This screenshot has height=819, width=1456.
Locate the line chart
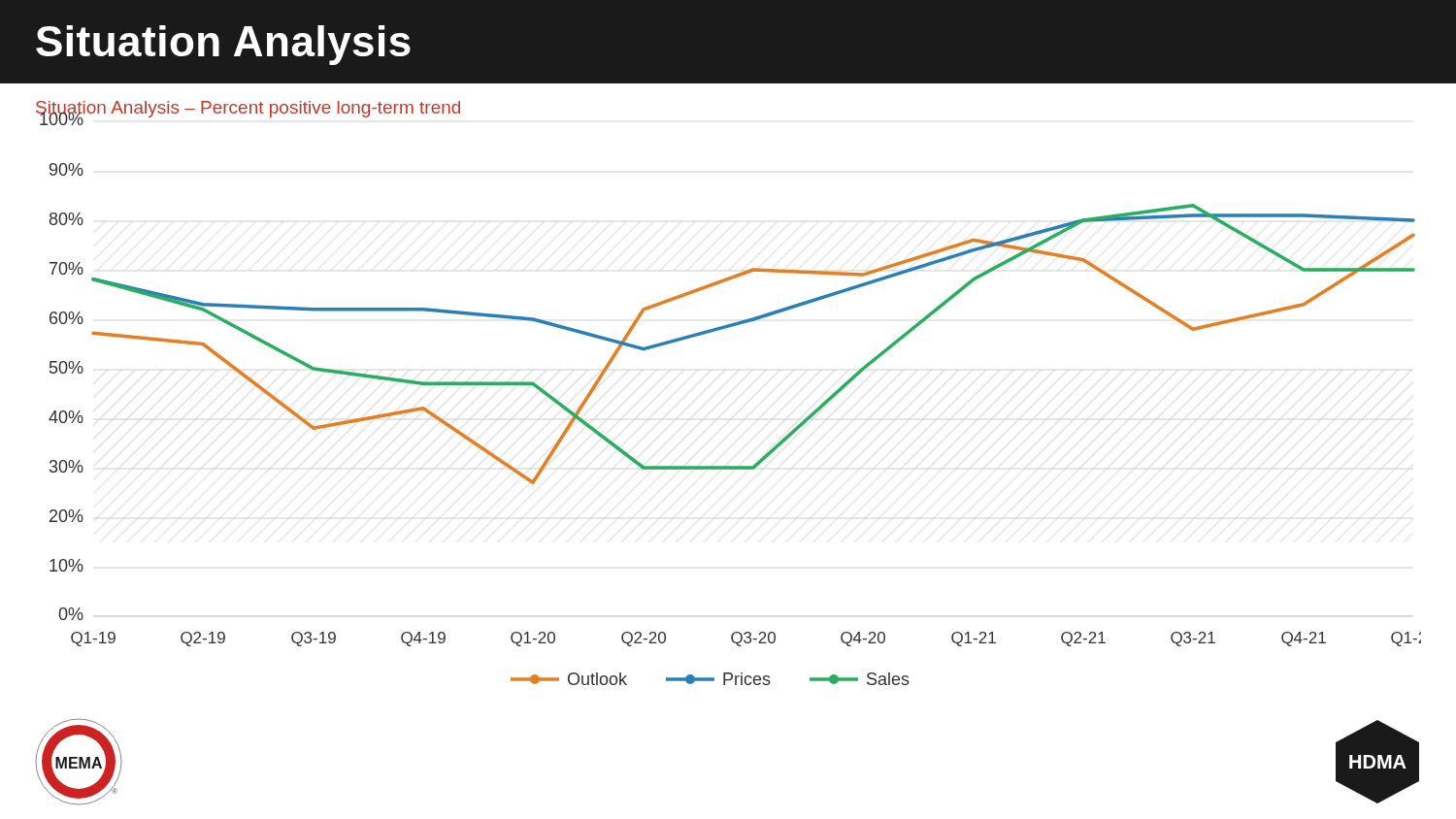(728, 414)
